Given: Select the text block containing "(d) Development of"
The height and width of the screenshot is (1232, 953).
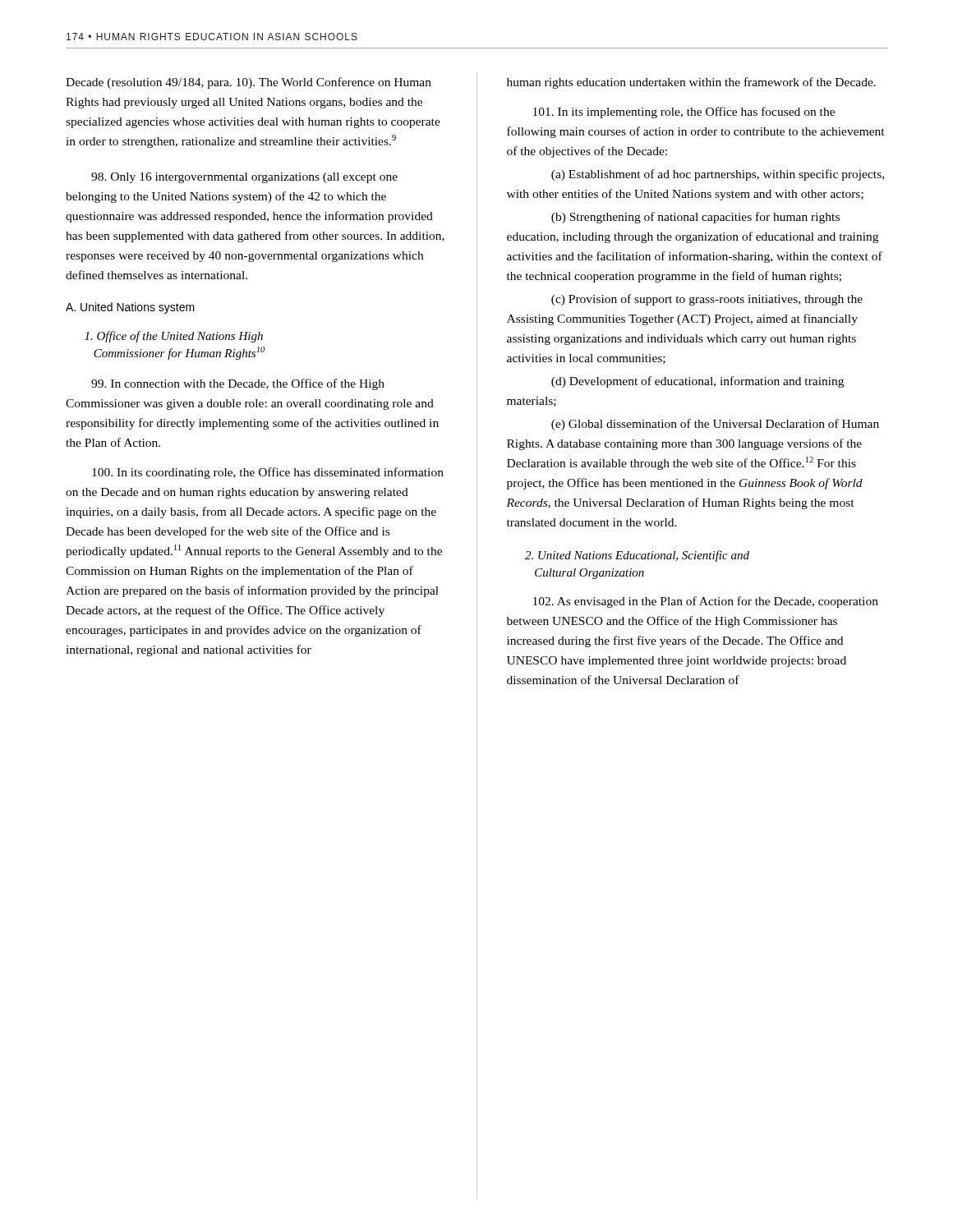Looking at the screenshot, I should click(x=697, y=391).
